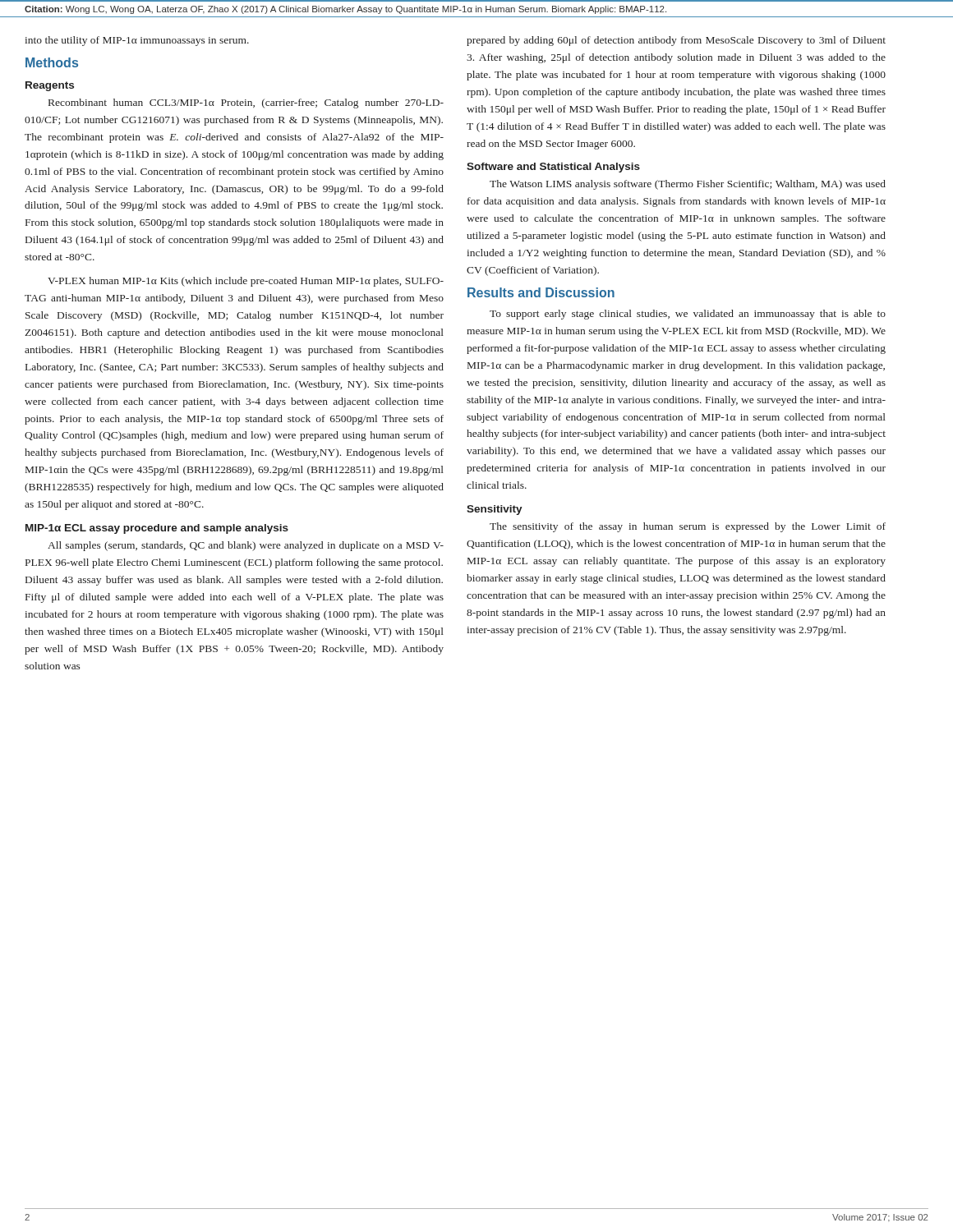Image resolution: width=953 pixels, height=1232 pixels.
Task: Locate the text block with the text "To support early stage"
Action: pyautogui.click(x=676, y=400)
